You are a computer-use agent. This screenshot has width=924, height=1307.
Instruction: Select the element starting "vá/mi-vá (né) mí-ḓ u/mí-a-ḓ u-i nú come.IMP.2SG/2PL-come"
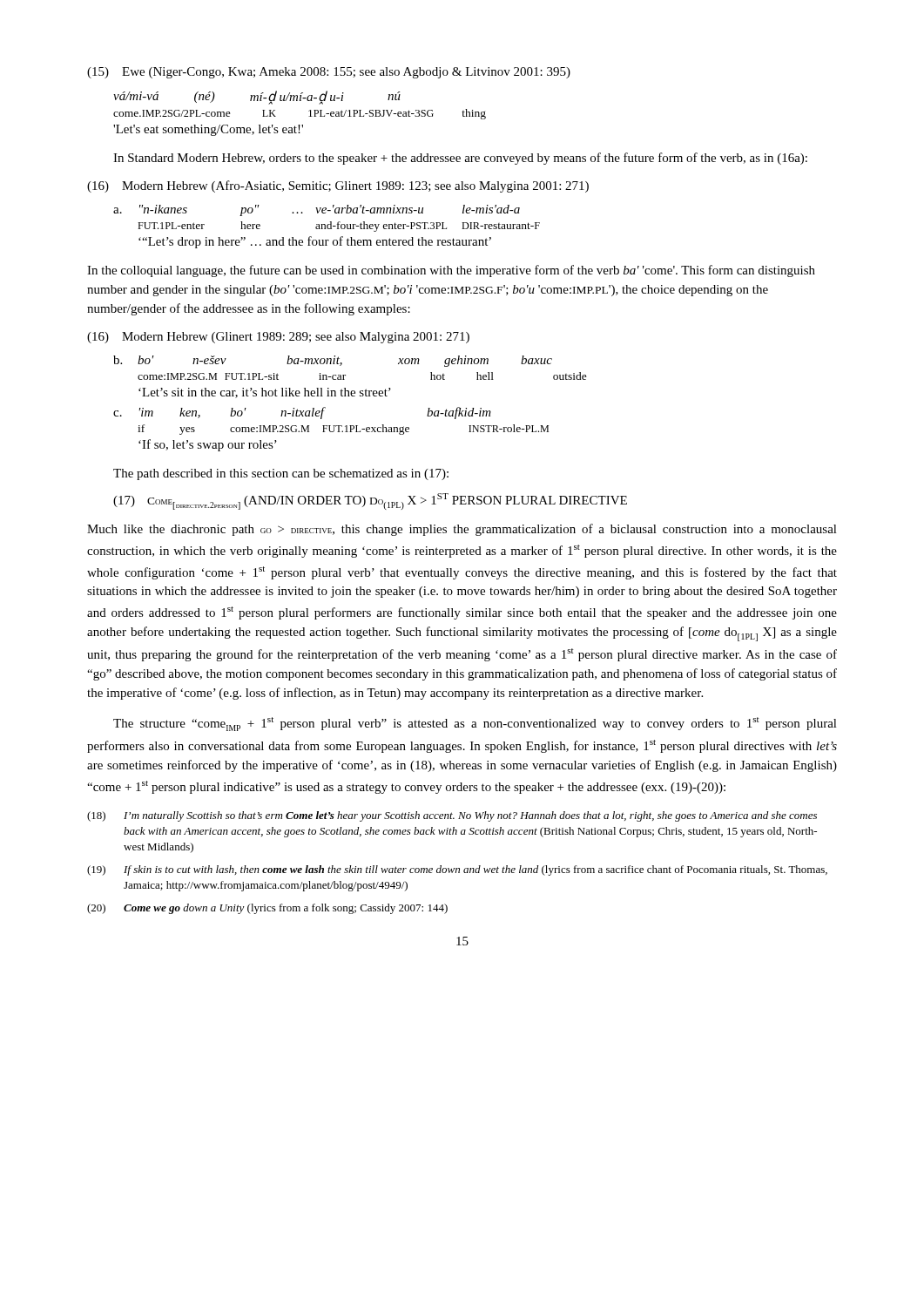point(475,113)
